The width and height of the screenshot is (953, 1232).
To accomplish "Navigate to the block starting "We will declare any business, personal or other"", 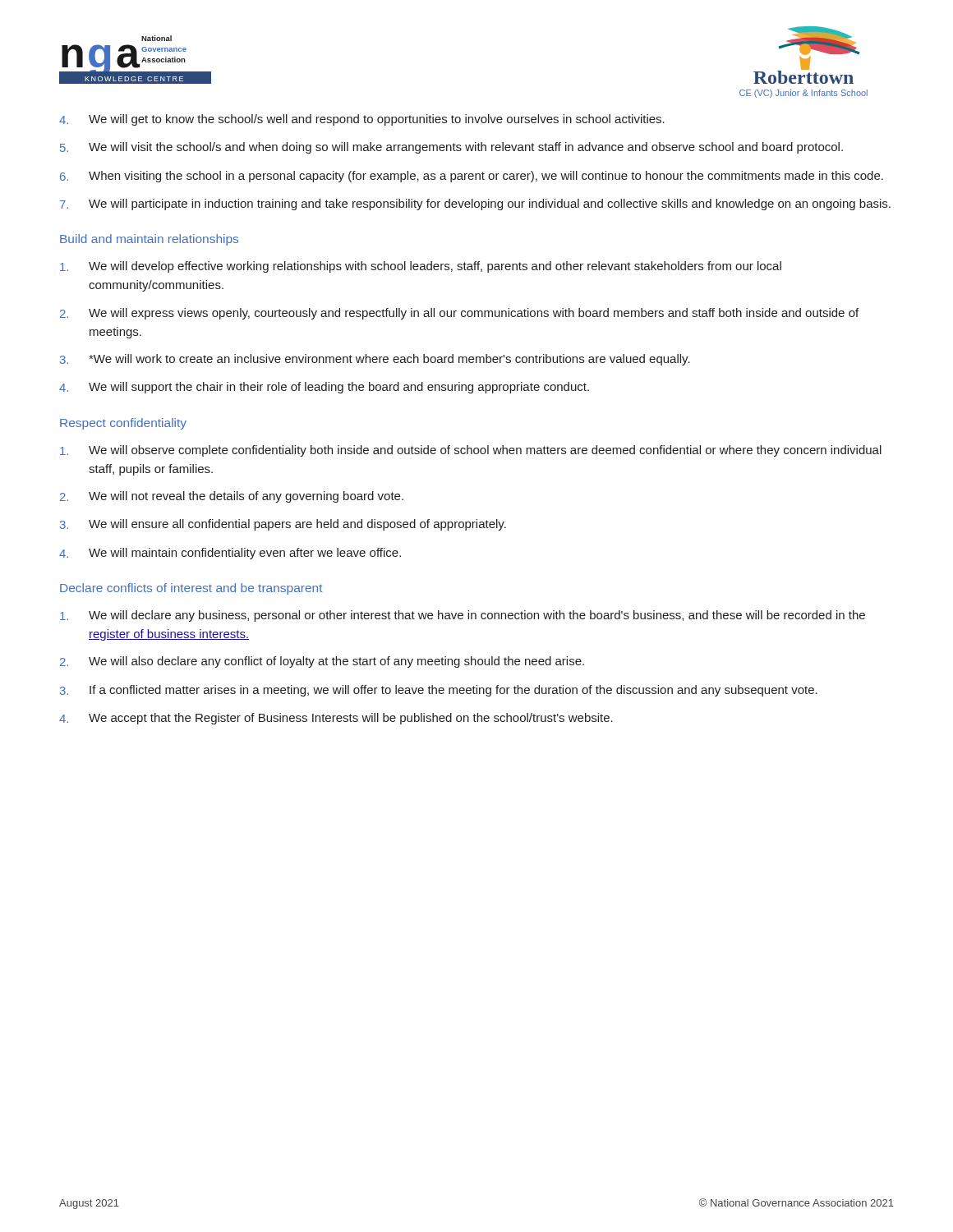I will point(476,624).
